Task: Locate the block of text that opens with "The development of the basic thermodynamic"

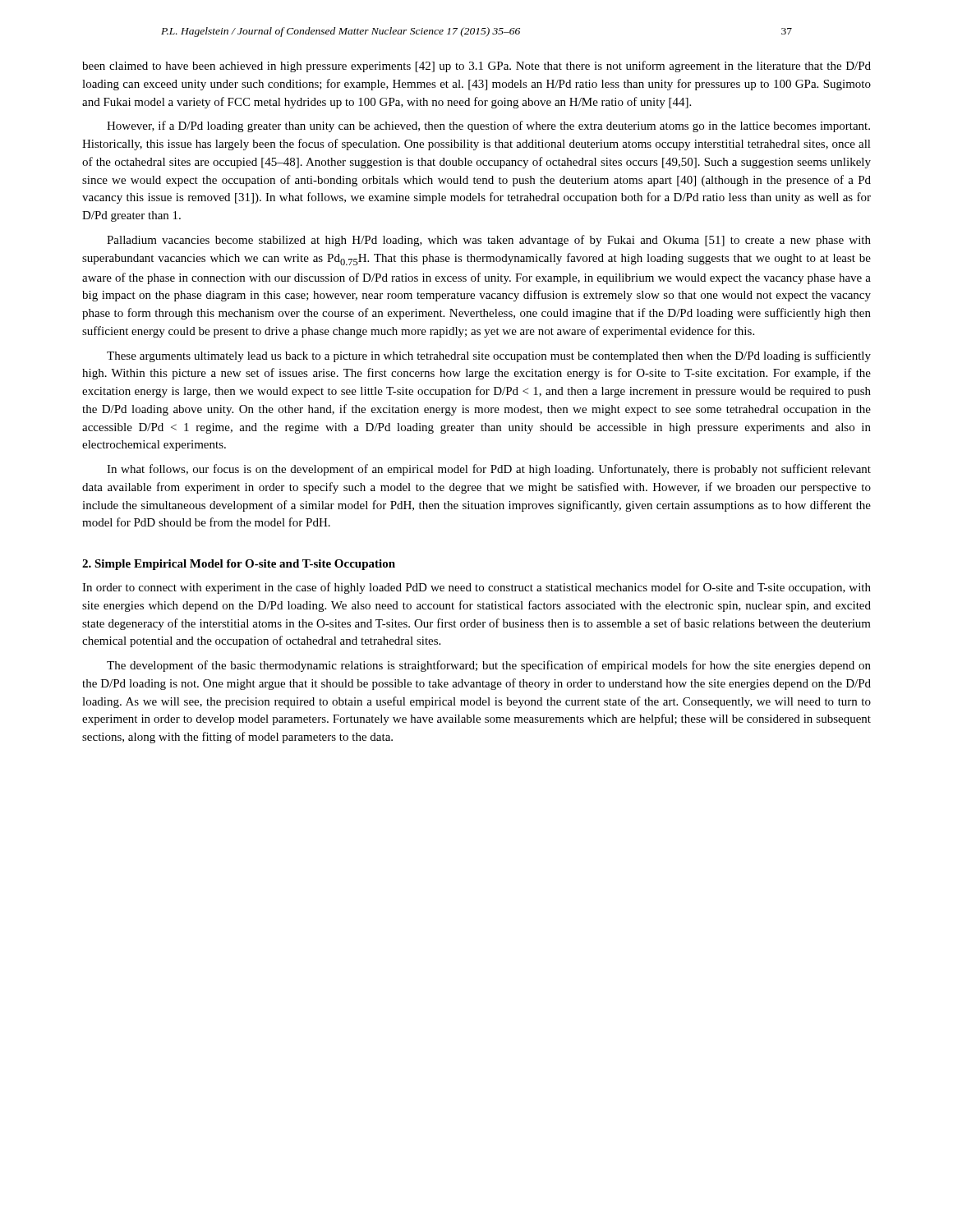Action: tap(476, 702)
